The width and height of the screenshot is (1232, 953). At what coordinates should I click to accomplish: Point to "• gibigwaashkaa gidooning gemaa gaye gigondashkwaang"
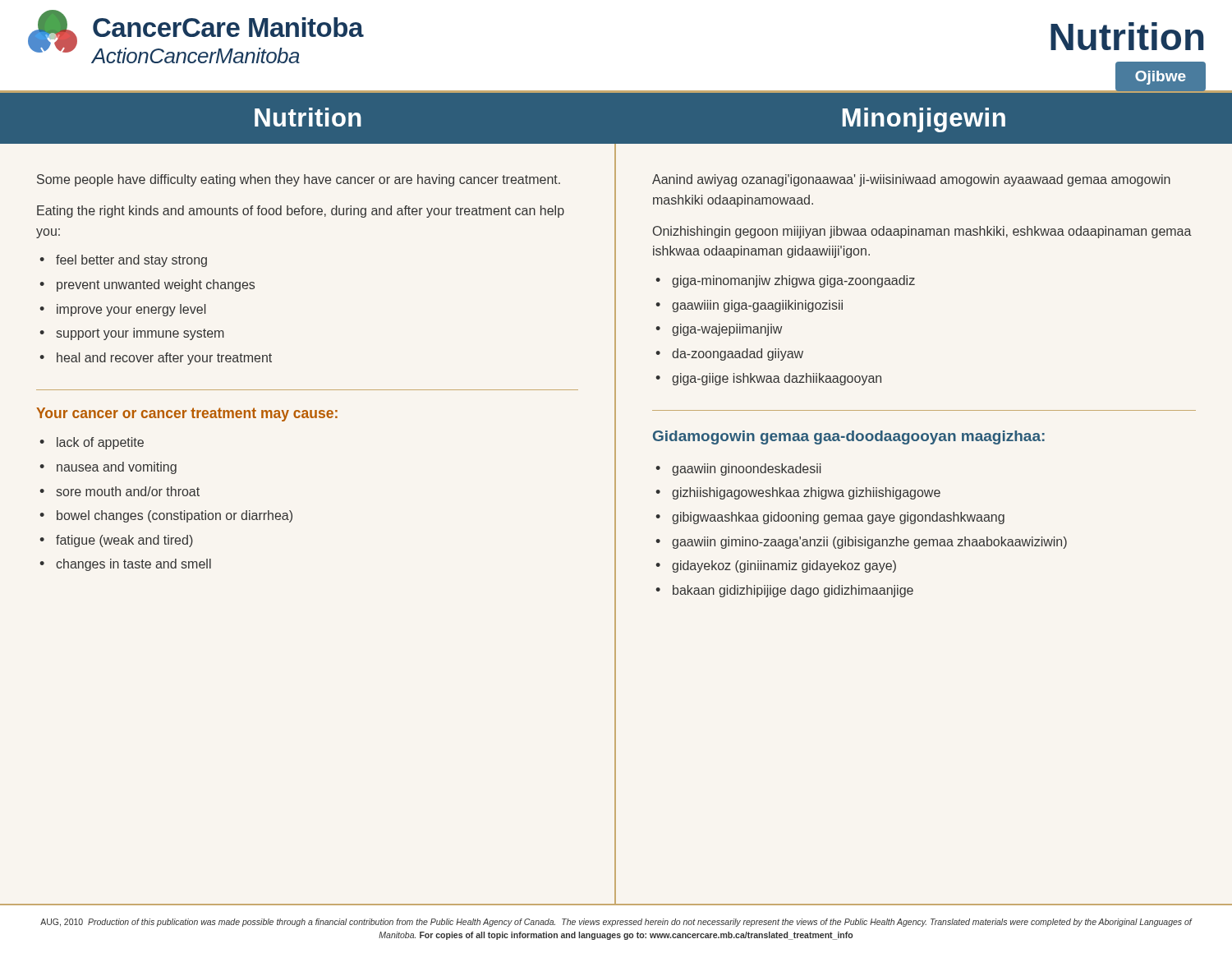point(830,517)
